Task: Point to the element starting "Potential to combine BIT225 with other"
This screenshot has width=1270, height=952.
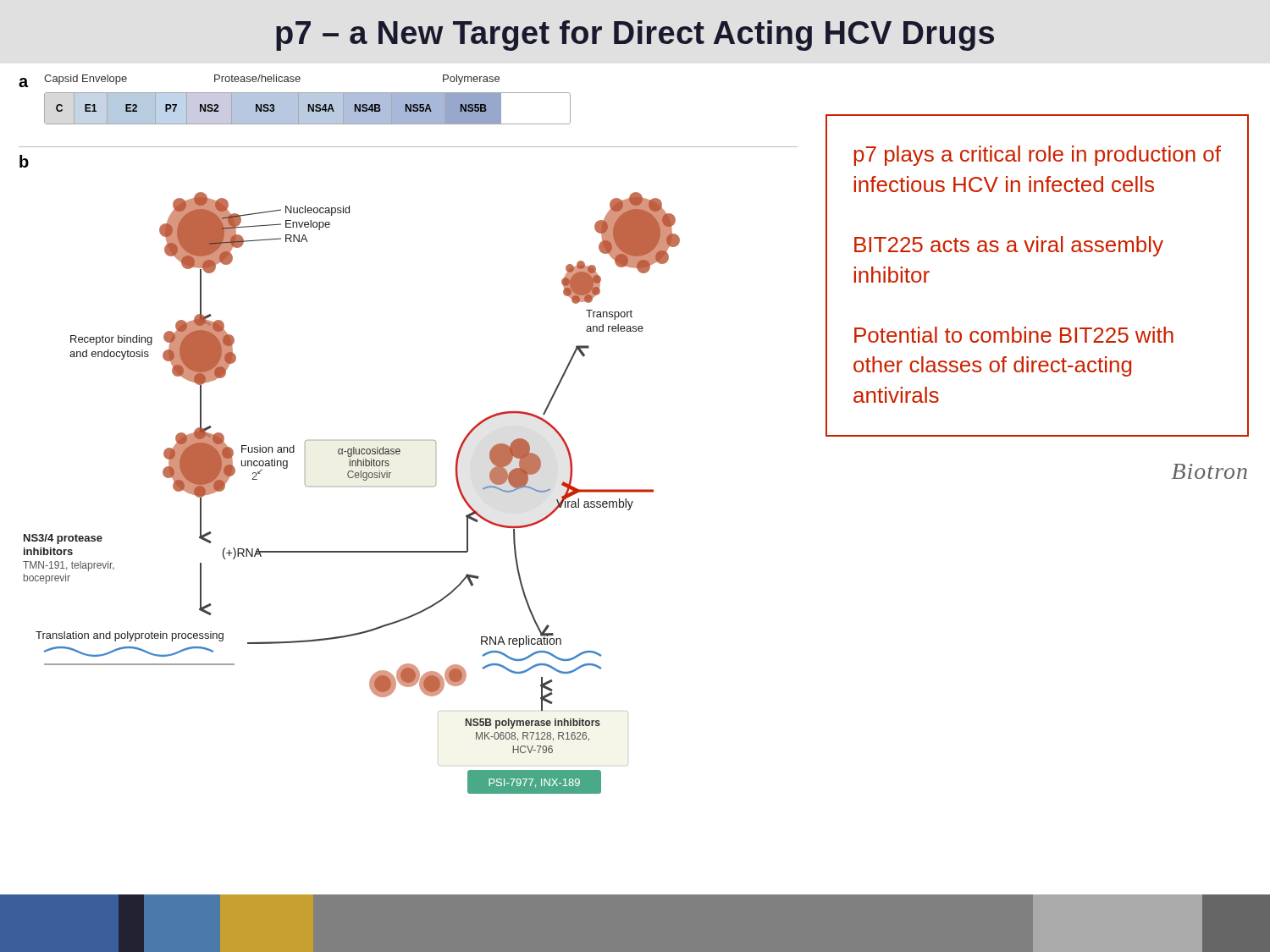Action: click(1013, 365)
